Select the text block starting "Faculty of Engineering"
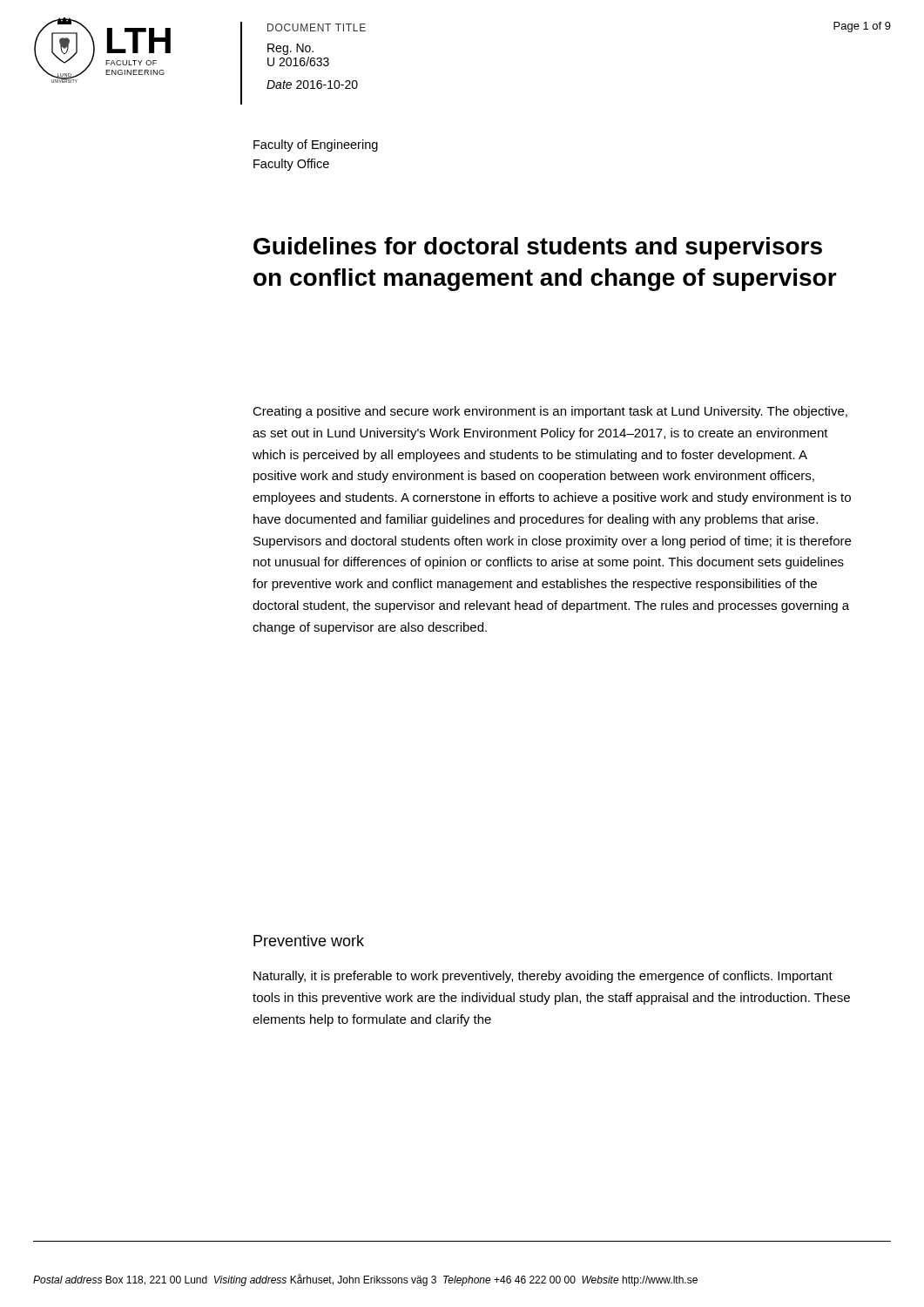This screenshot has height=1307, width=924. click(315, 154)
